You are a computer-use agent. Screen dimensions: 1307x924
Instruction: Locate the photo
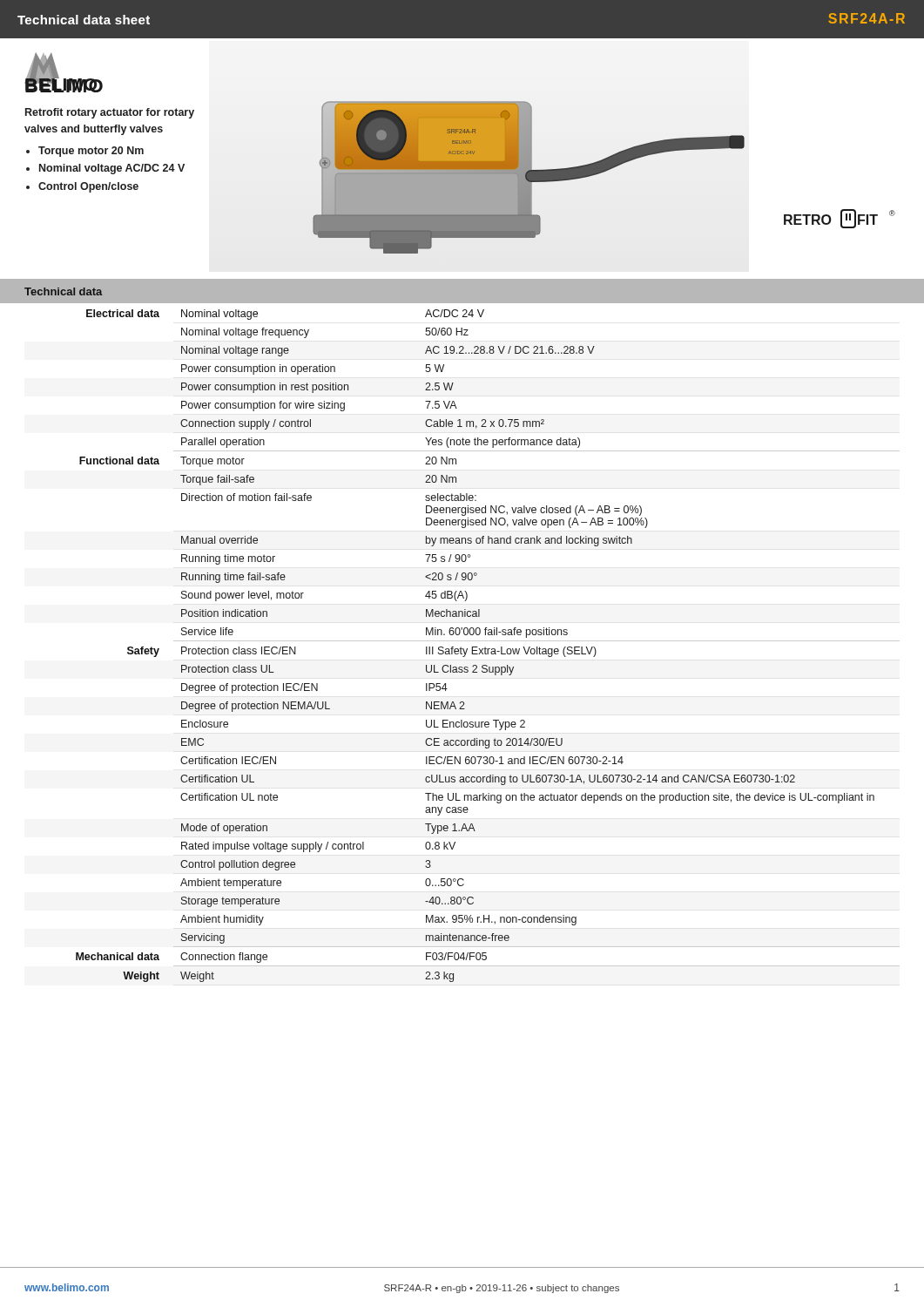479,156
